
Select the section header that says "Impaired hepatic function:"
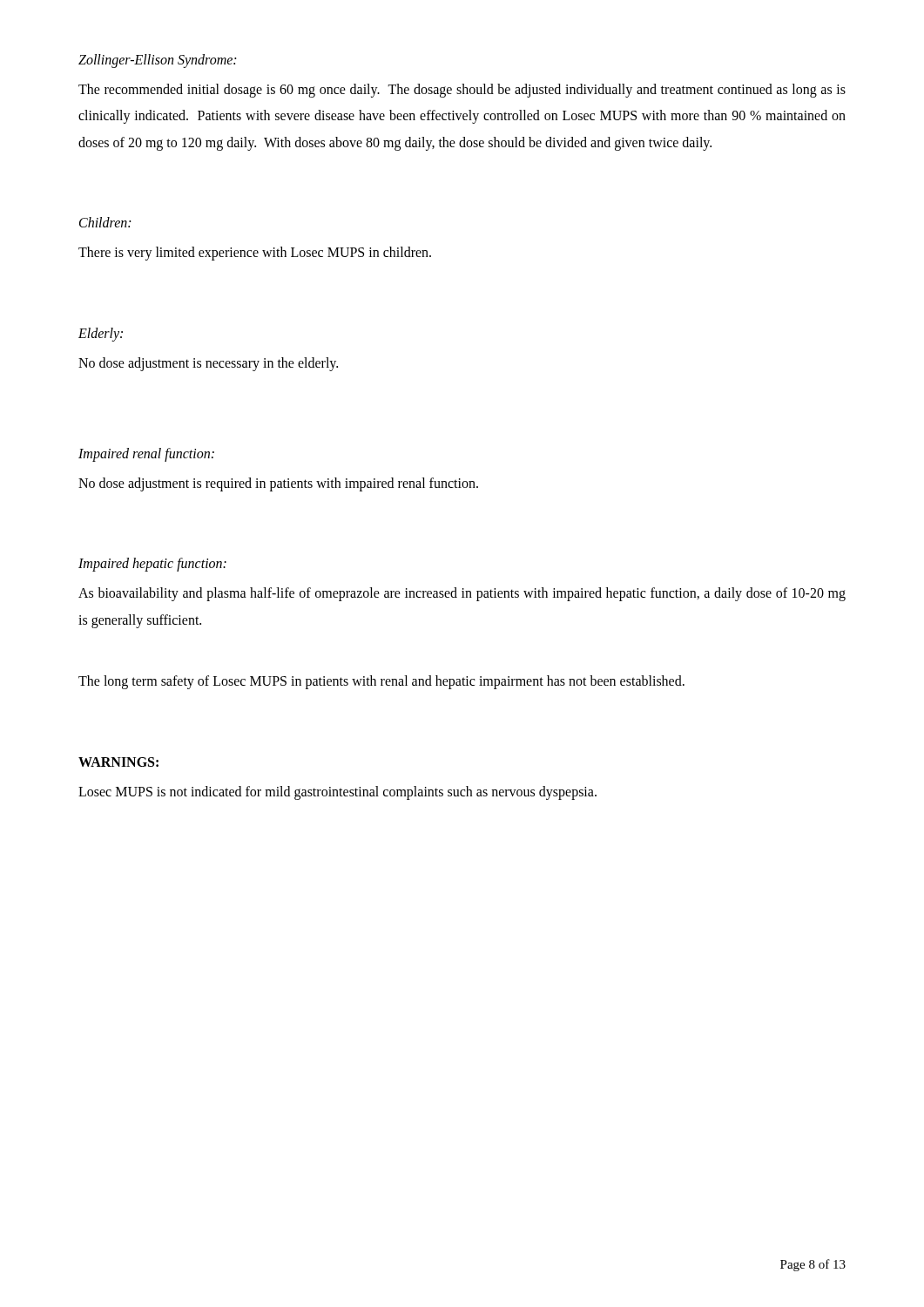click(152, 565)
